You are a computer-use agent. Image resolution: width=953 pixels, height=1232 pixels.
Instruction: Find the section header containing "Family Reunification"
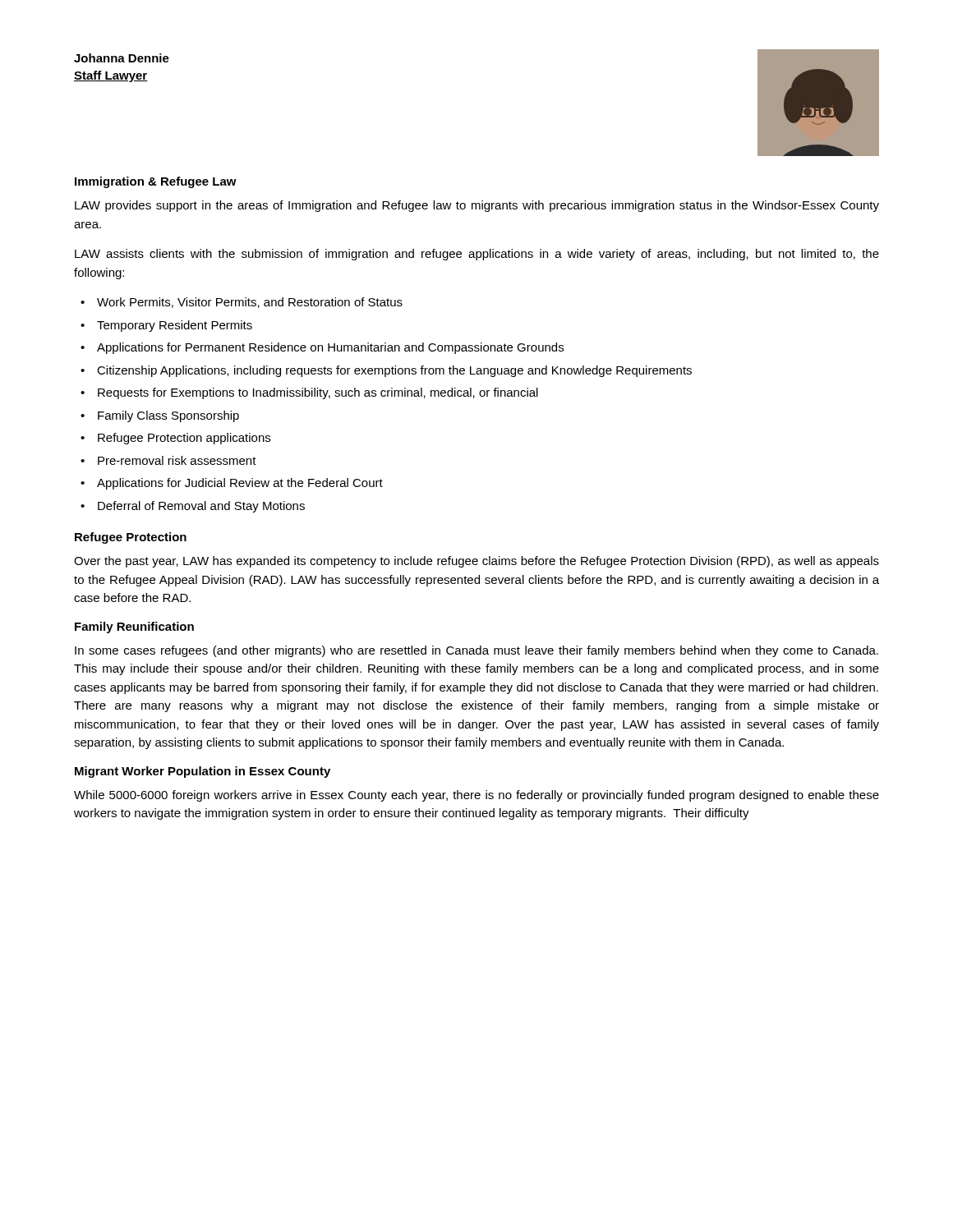pos(134,626)
